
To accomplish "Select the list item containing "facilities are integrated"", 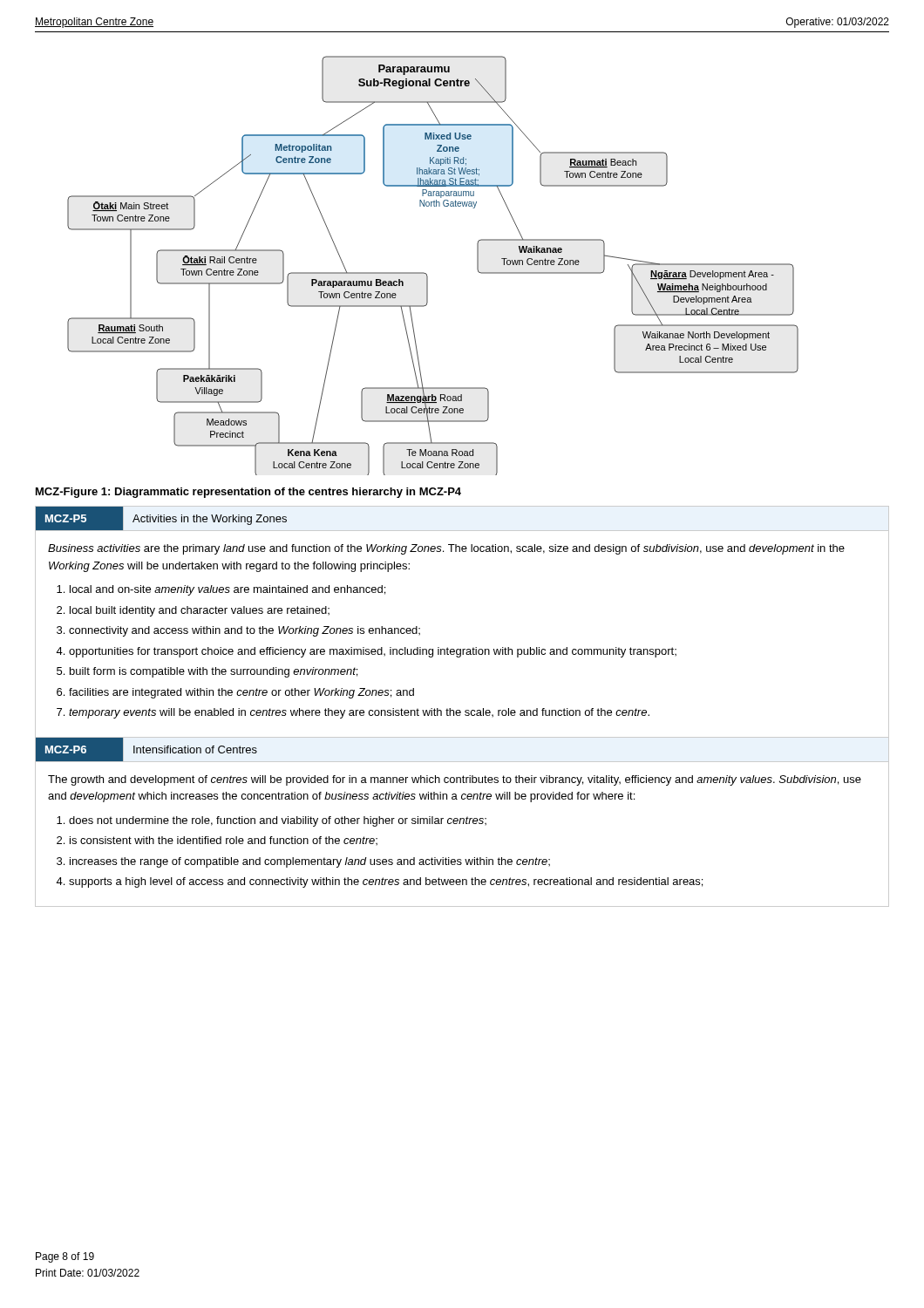I will (x=242, y=692).
